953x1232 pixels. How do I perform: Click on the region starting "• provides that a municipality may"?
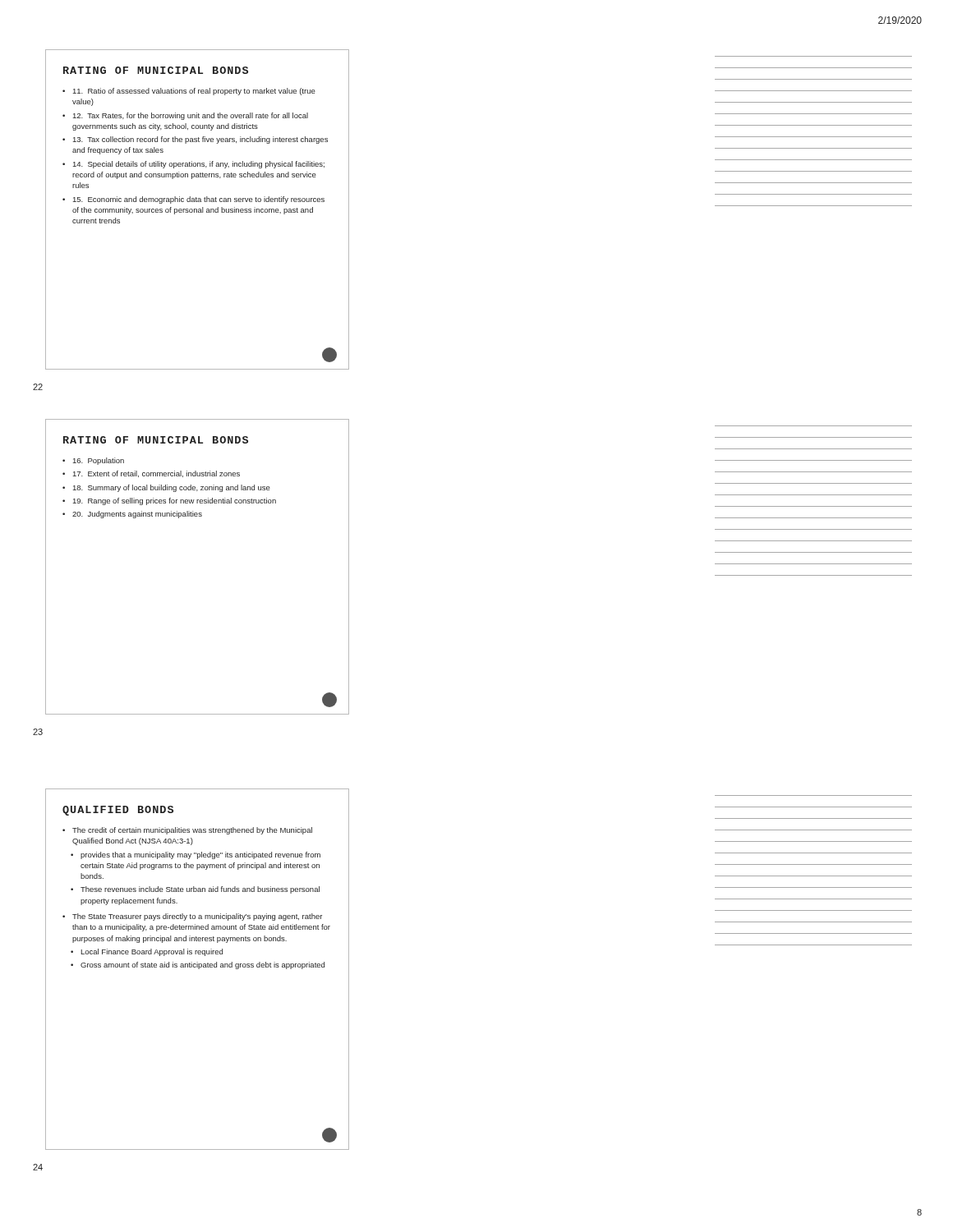(196, 865)
